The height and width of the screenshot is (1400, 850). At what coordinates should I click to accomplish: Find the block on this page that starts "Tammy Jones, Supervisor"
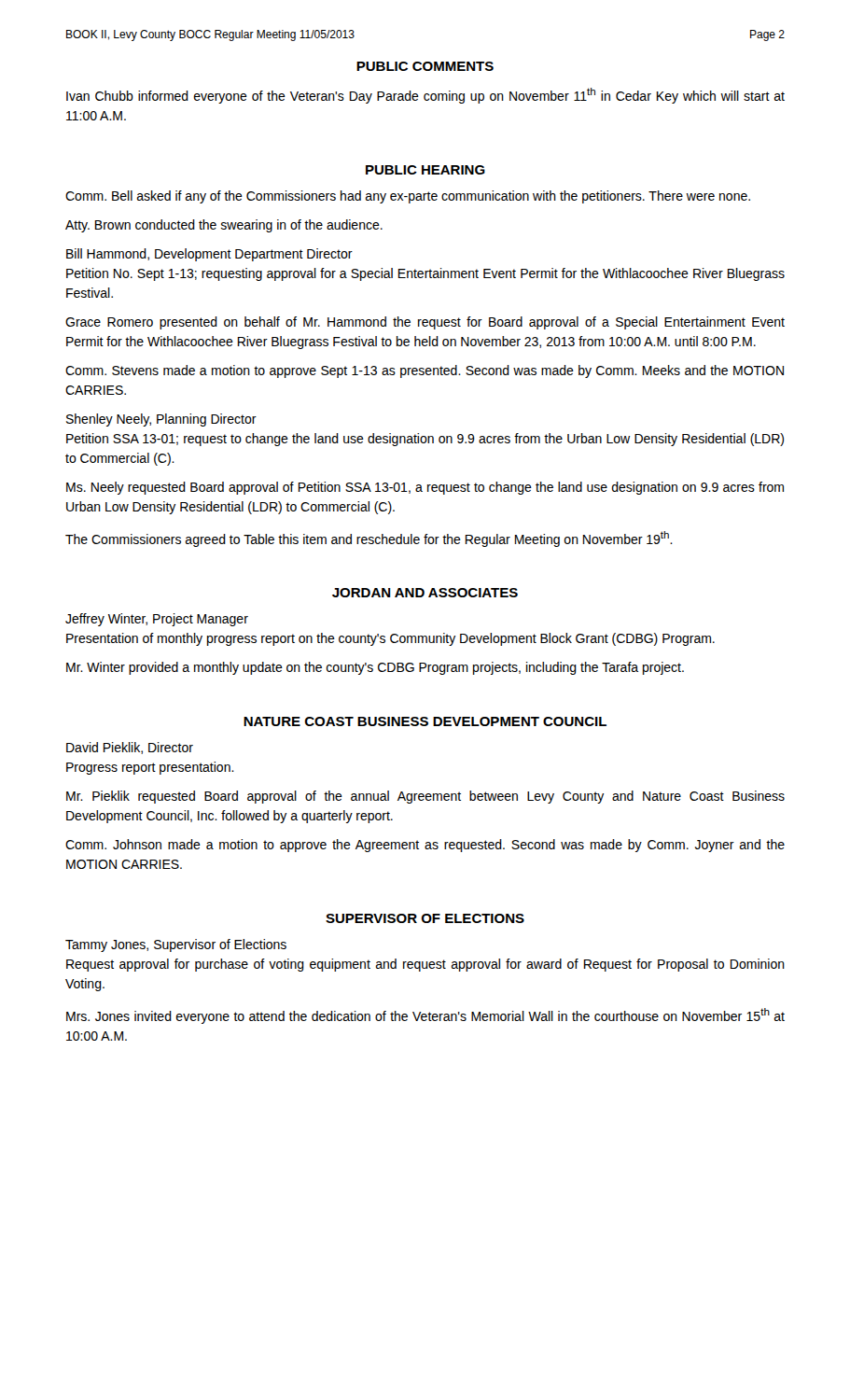425,964
